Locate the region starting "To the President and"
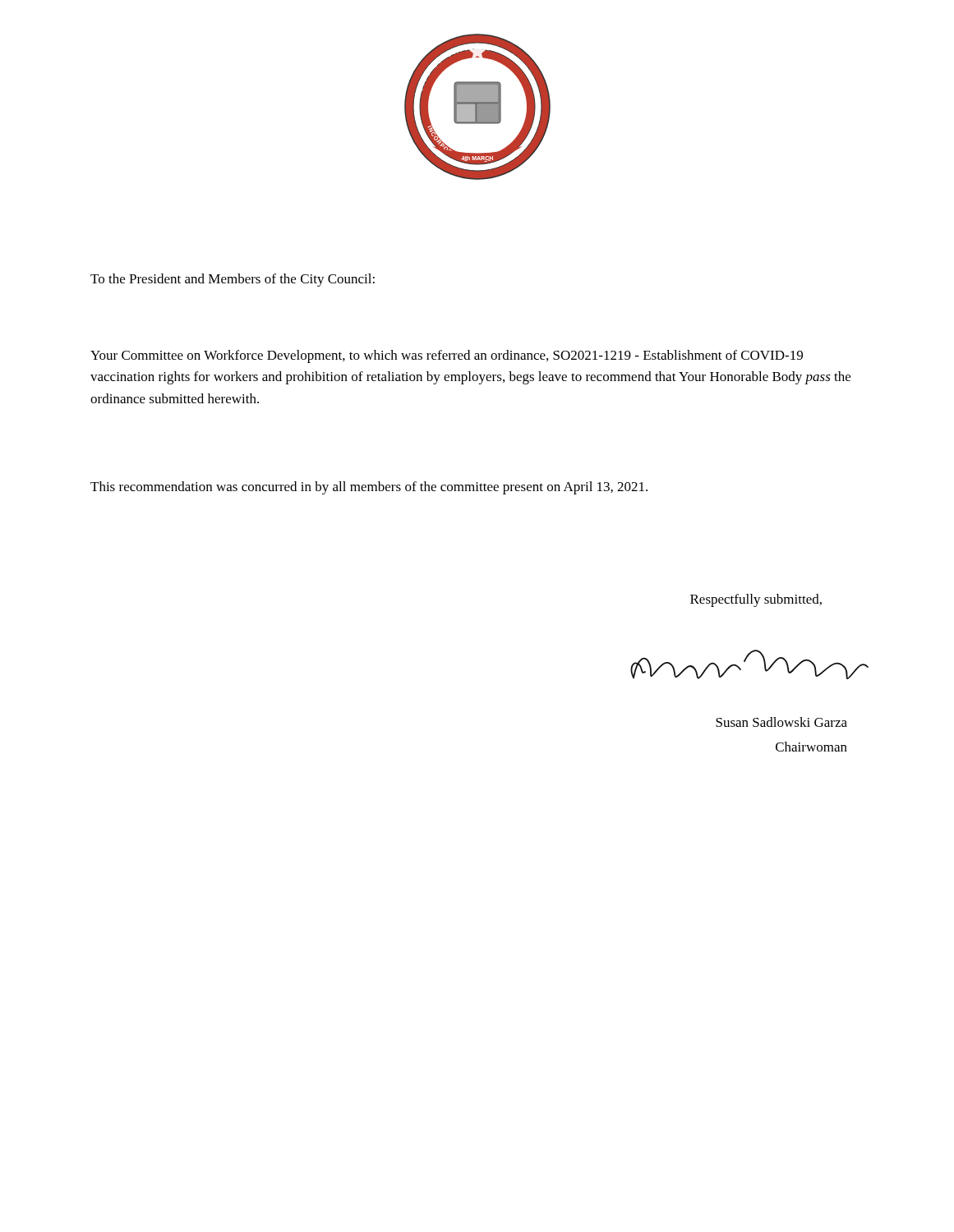The image size is (954, 1232). 233,279
